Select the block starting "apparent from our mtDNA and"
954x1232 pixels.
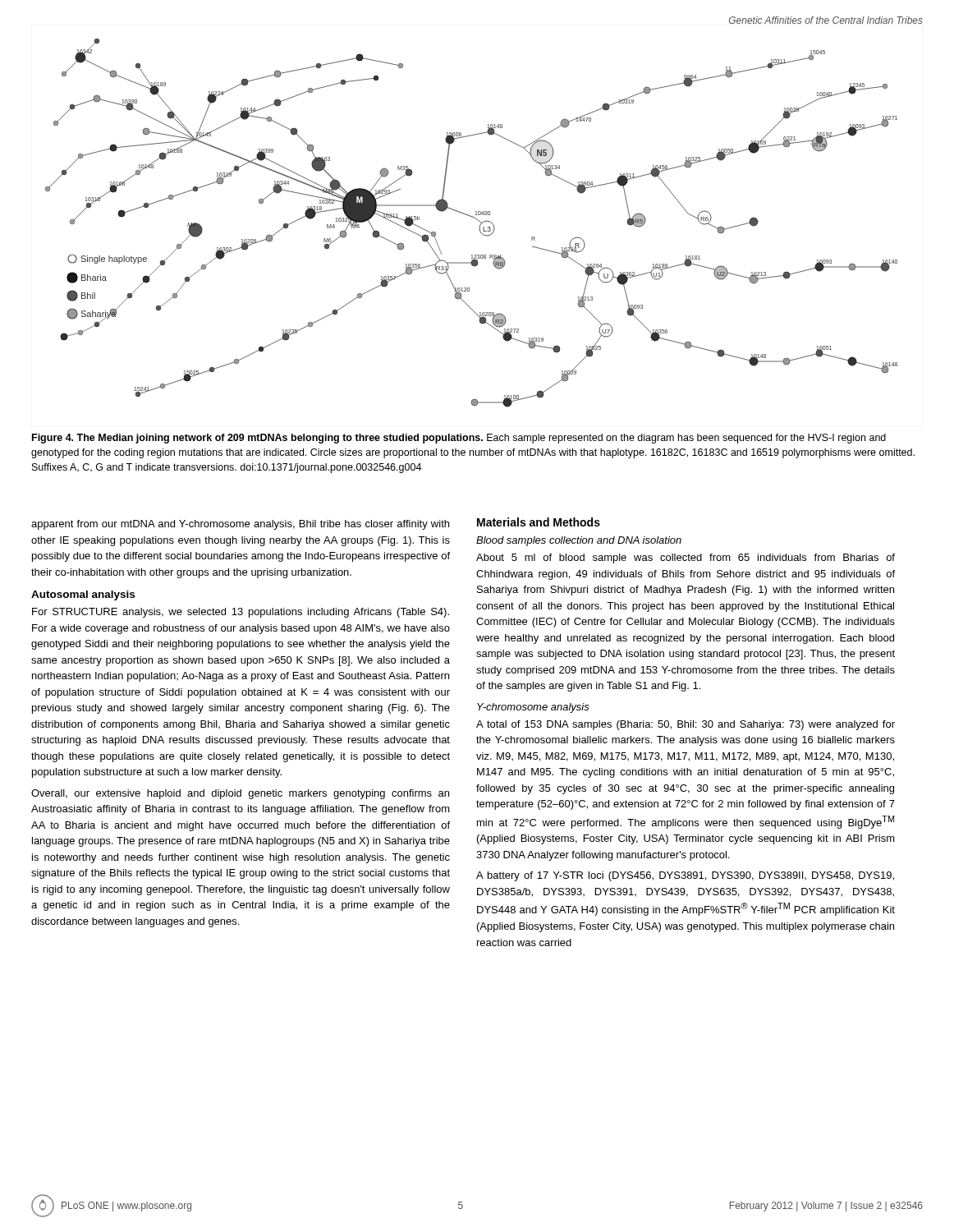coord(241,548)
